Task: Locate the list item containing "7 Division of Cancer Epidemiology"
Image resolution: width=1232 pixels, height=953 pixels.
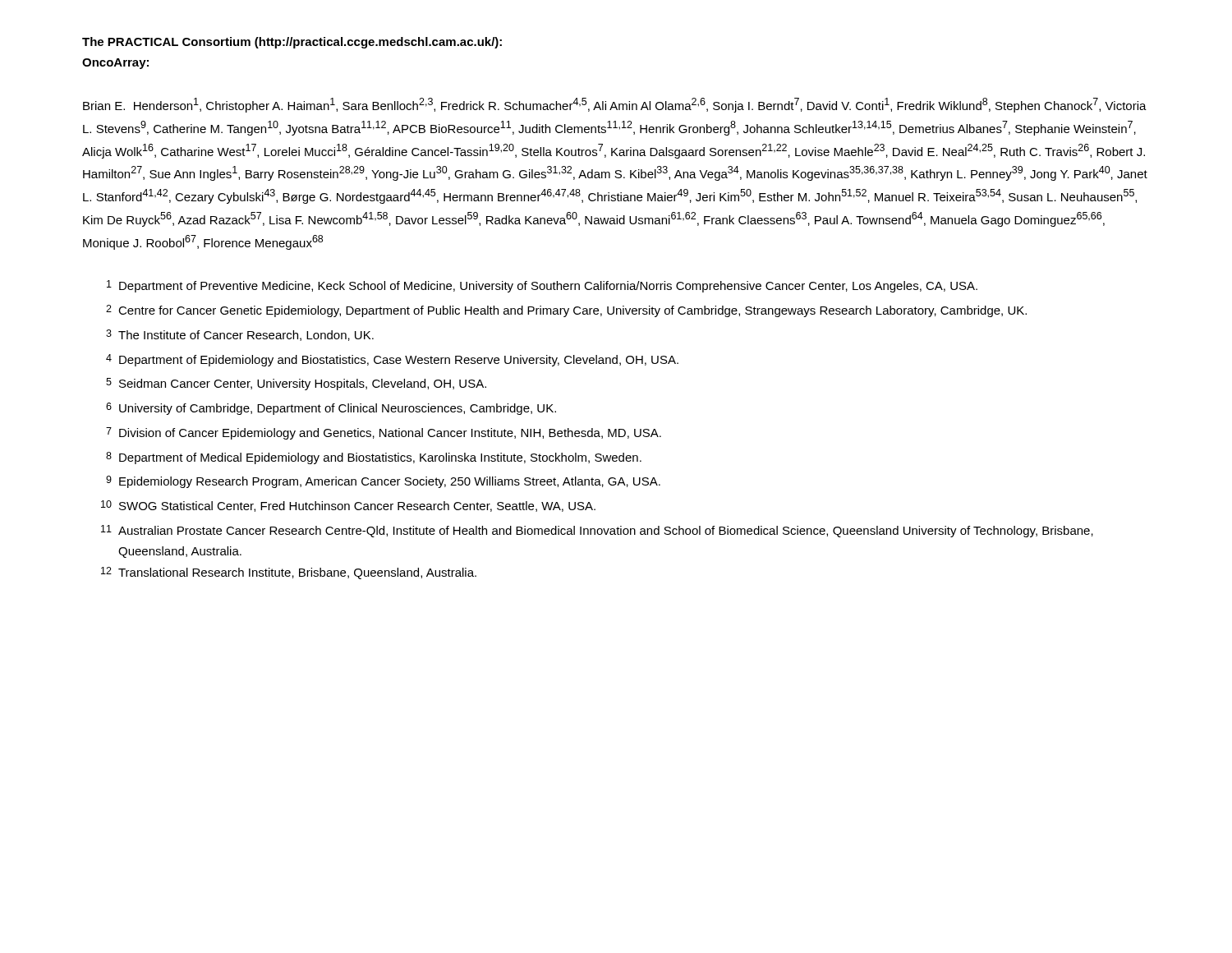Action: click(x=616, y=434)
